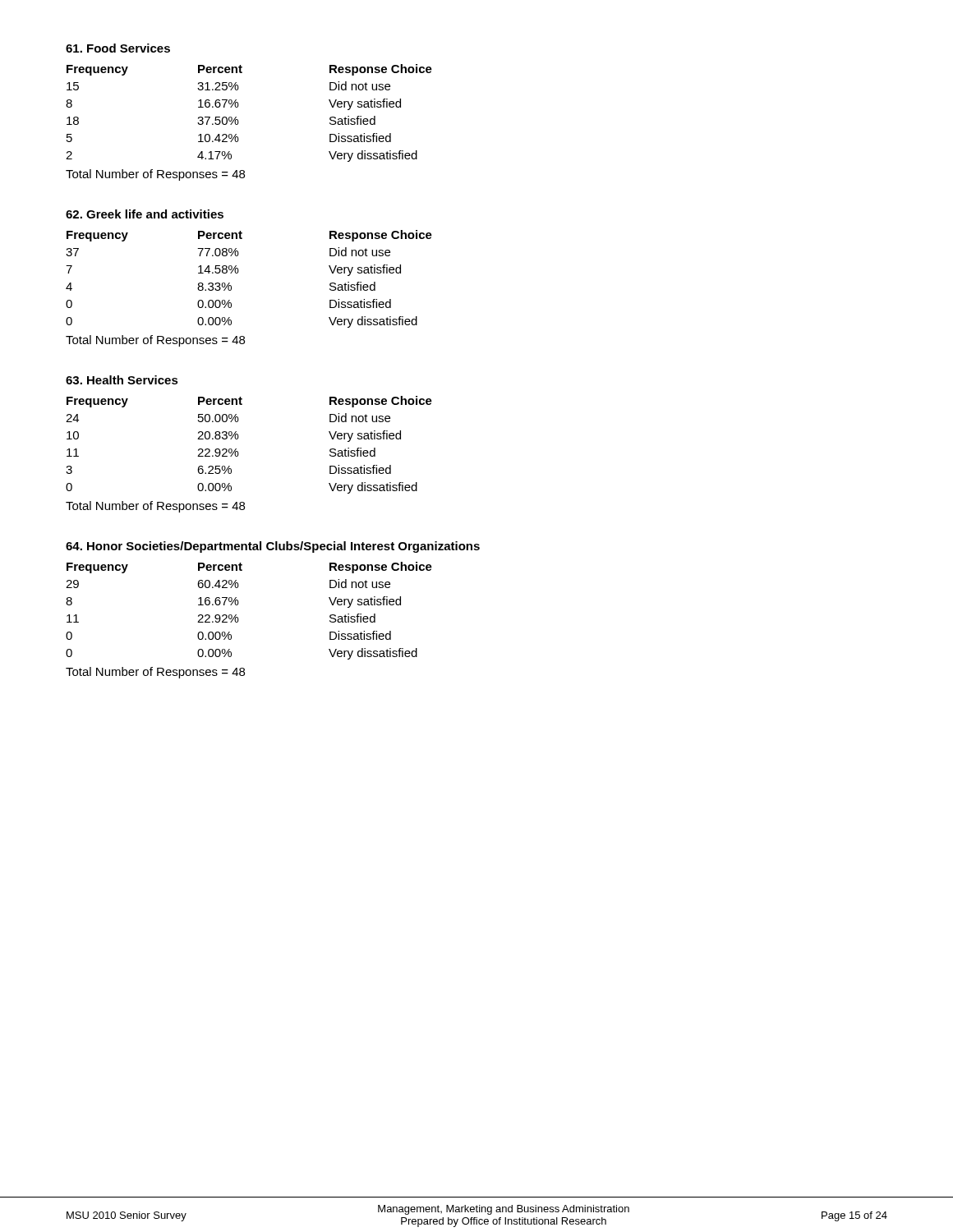The height and width of the screenshot is (1232, 953).
Task: Click on the text starting "62. Greek life and activities"
Action: pyautogui.click(x=145, y=214)
